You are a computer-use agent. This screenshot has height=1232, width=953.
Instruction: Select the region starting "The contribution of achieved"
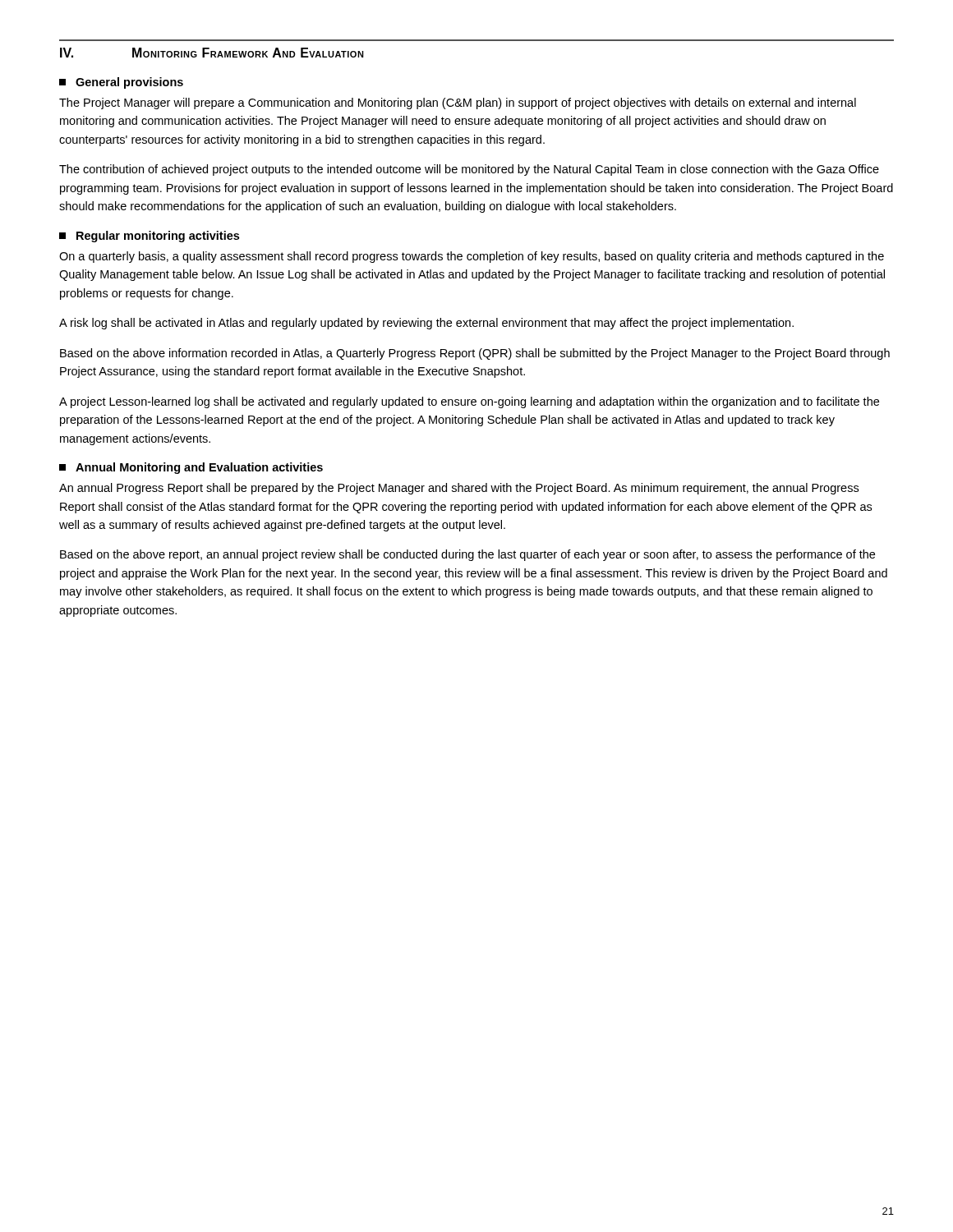(x=476, y=188)
